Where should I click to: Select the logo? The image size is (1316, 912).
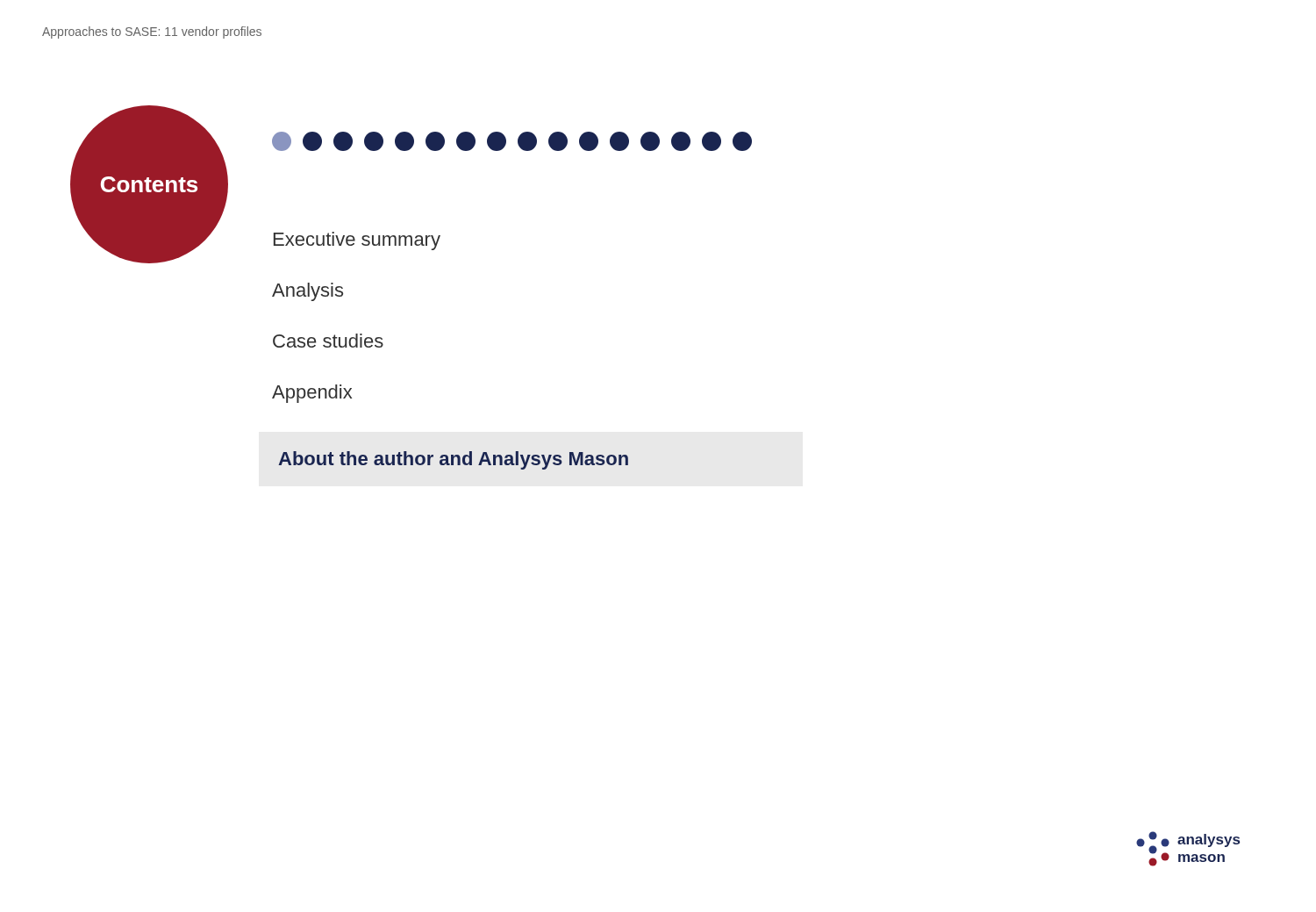(1204, 853)
